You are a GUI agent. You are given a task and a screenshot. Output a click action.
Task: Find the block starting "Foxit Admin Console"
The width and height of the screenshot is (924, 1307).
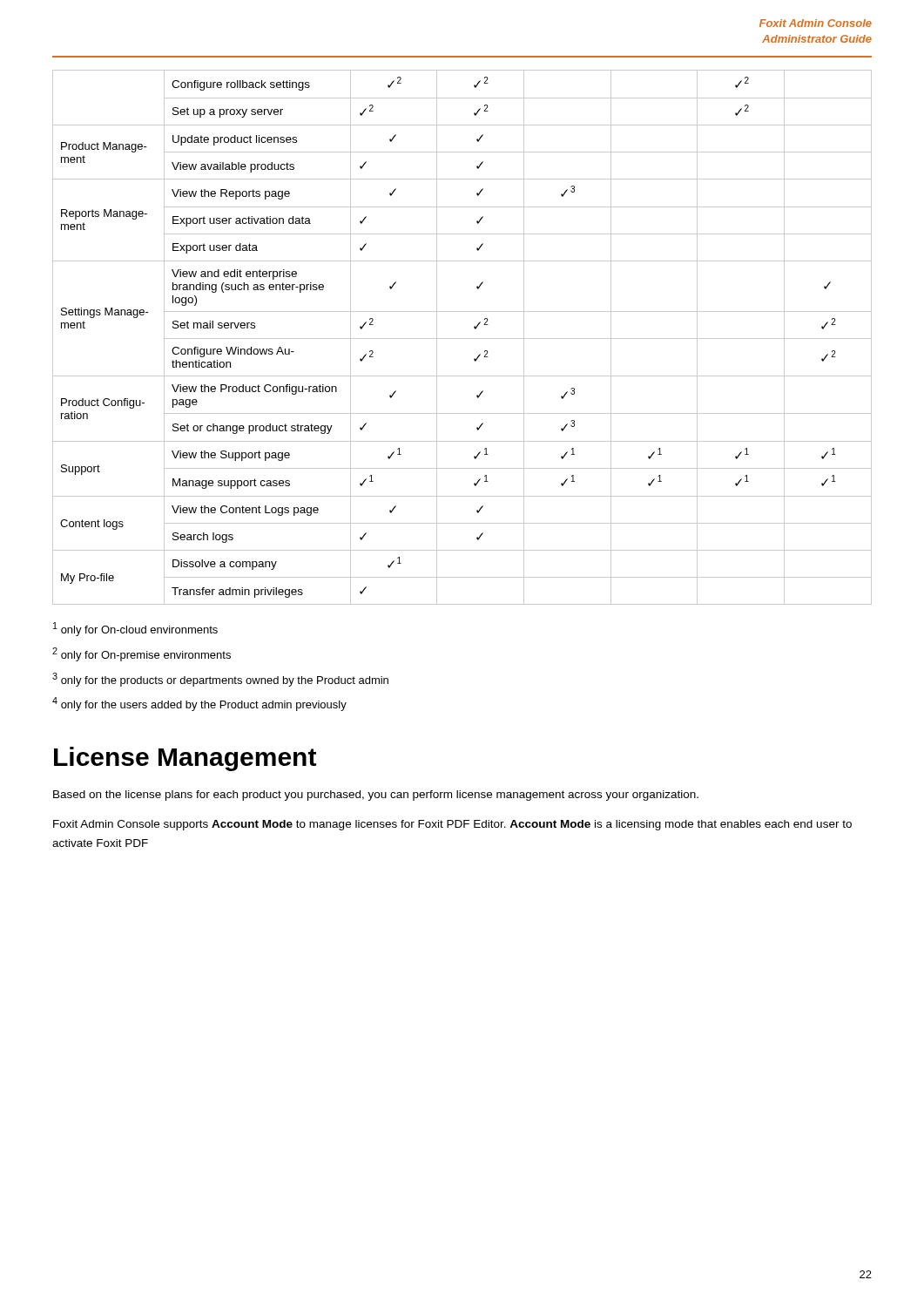coord(452,833)
